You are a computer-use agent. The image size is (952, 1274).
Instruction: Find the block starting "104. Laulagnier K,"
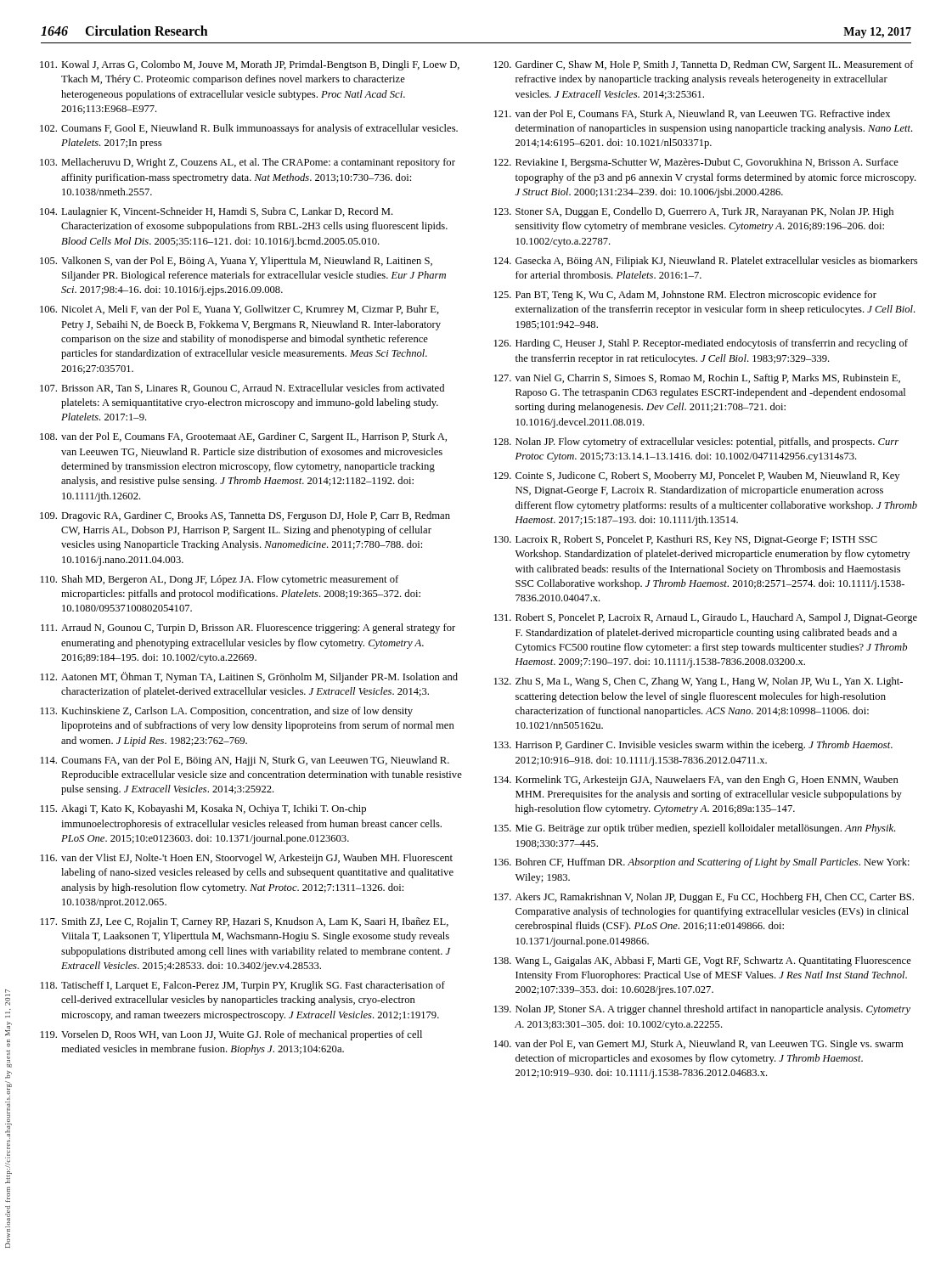pyautogui.click(x=249, y=227)
